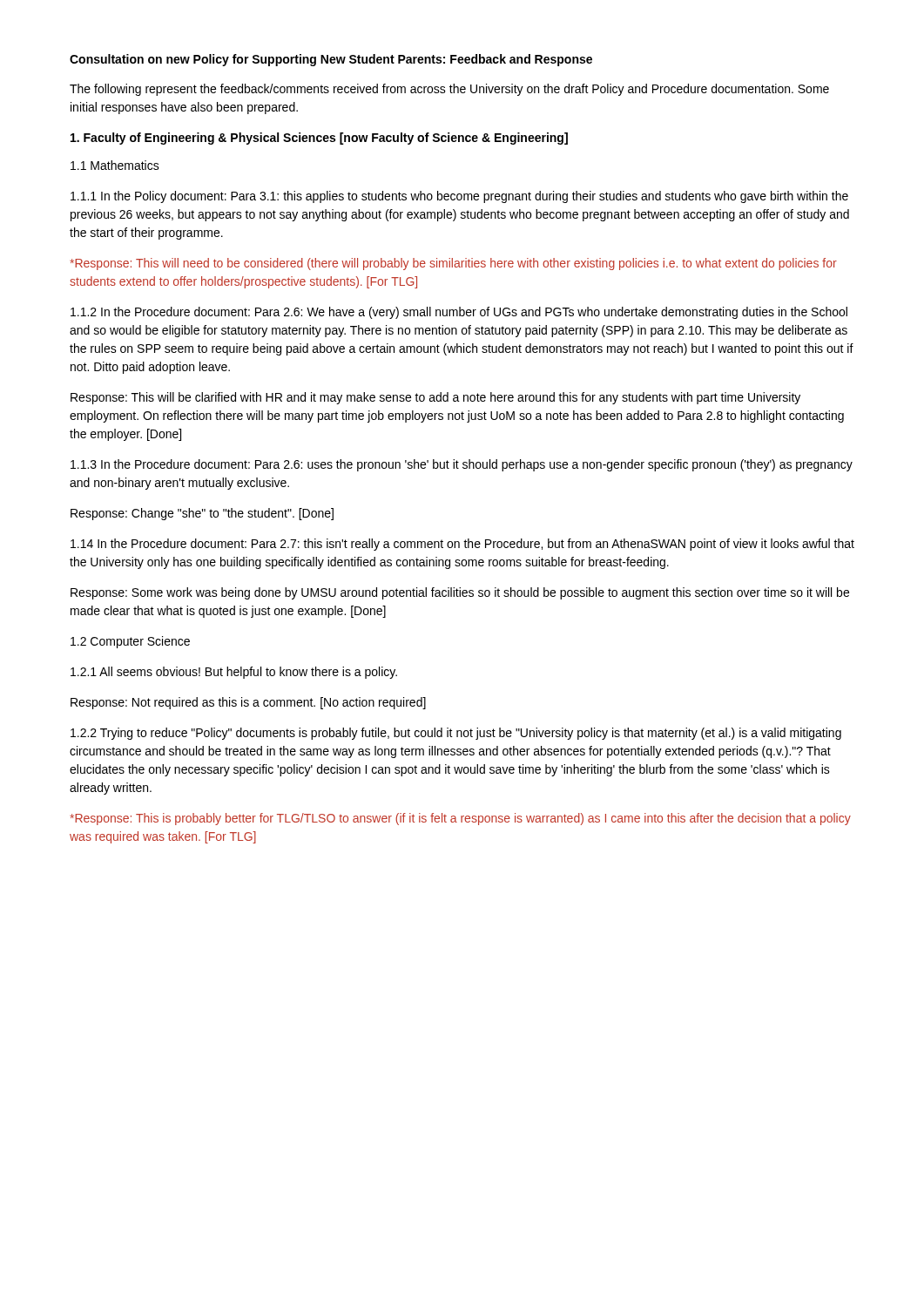Locate the block of text that opens with "The following represent the feedback/comments"
This screenshot has width=924, height=1307.
(x=450, y=98)
